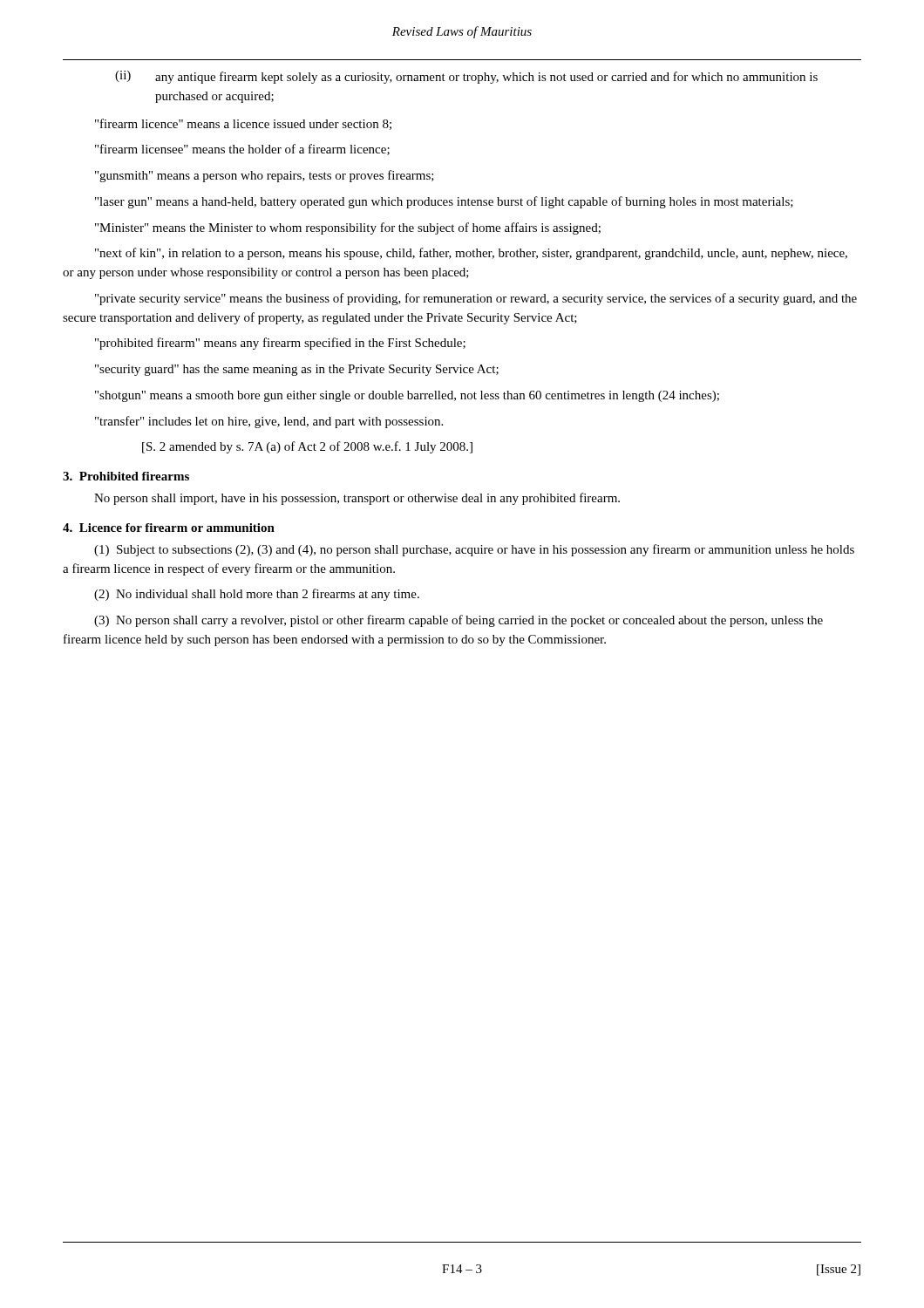924x1308 pixels.
Task: Point to the text starting "(ii) any antique firearm kept solely"
Action: coord(488,87)
